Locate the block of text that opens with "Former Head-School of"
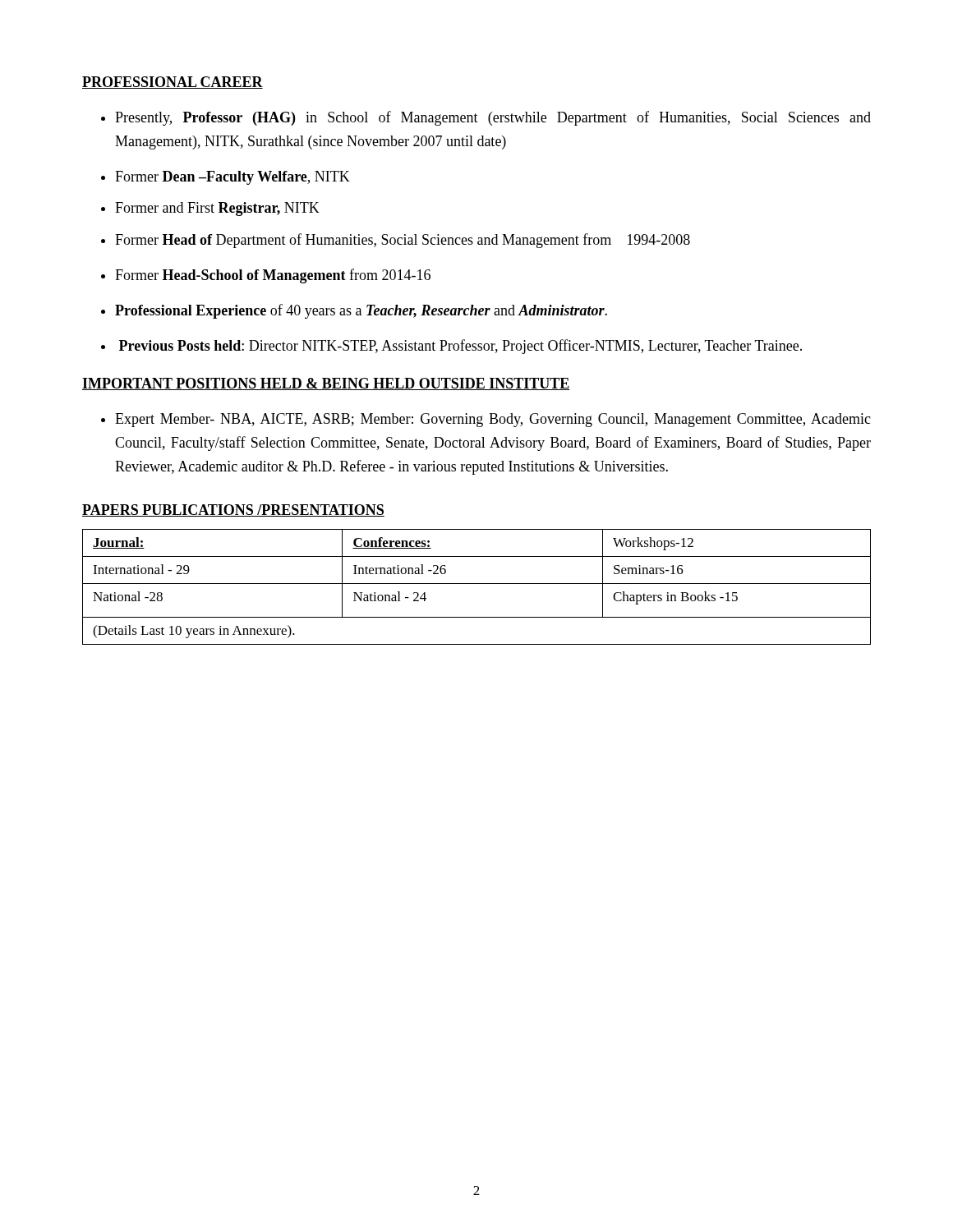 [273, 275]
